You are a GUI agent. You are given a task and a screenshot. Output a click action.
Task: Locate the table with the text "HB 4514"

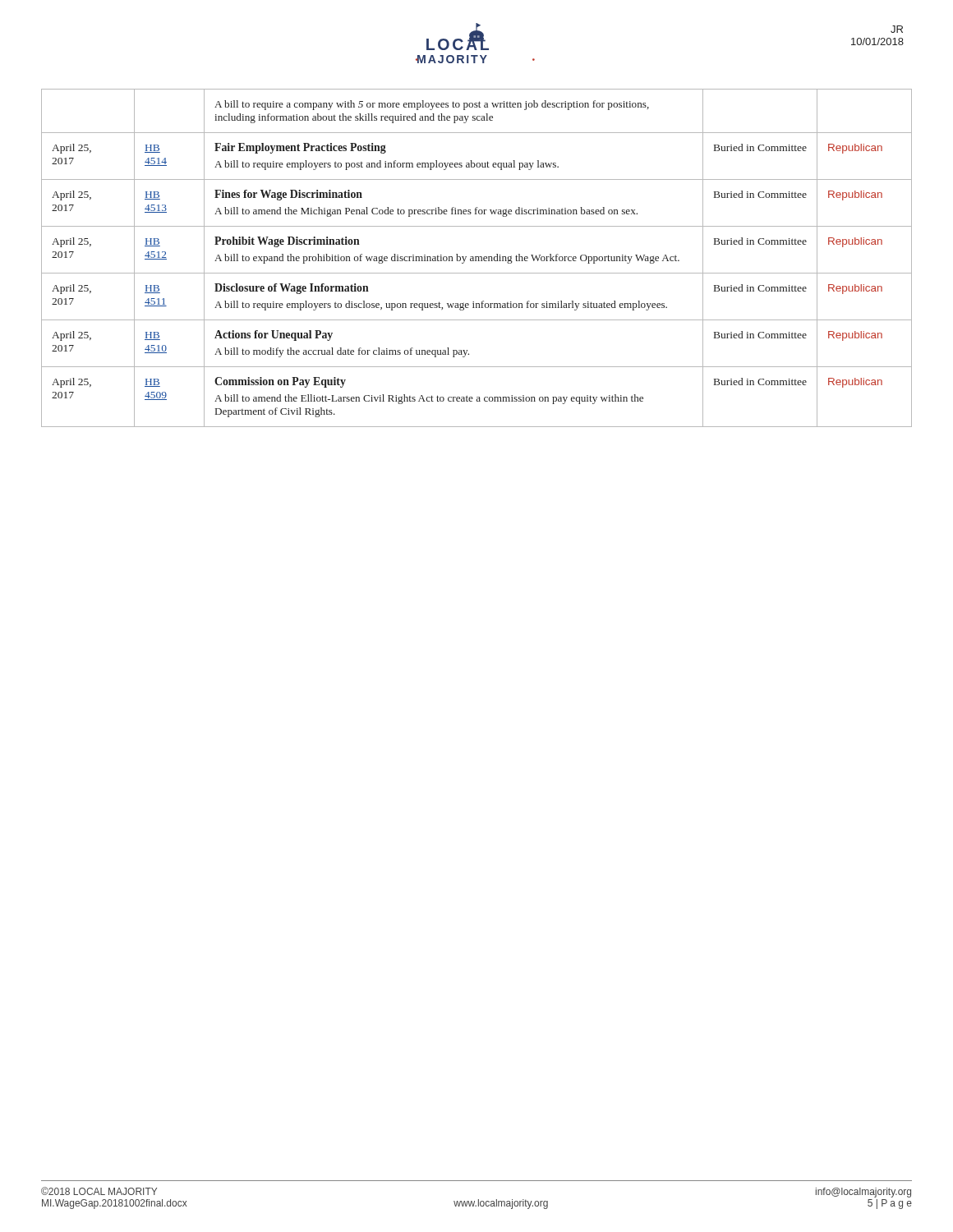coord(476,258)
